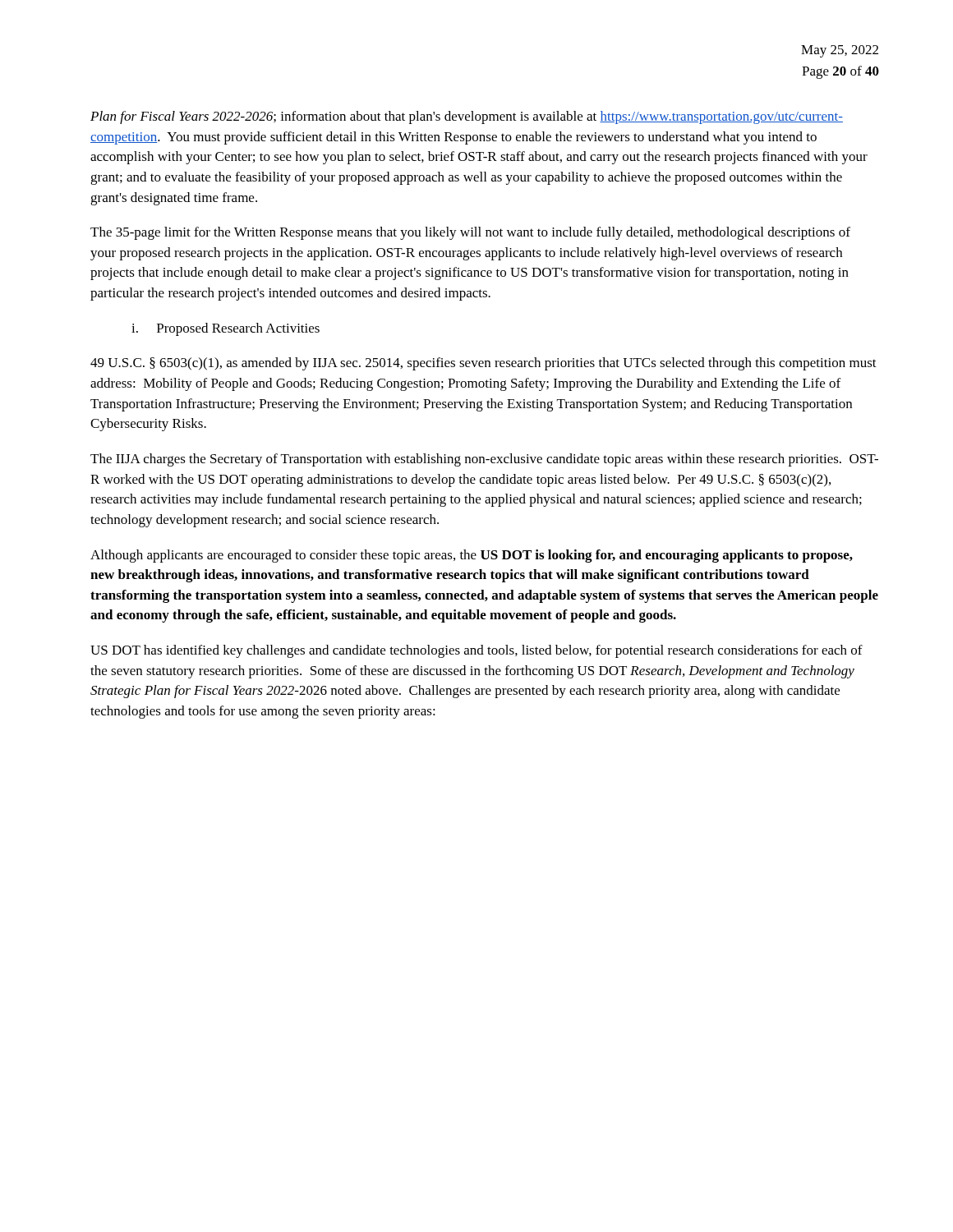Find the block starting "US DOT has identified key challenges"
The width and height of the screenshot is (953, 1232).
tap(485, 681)
